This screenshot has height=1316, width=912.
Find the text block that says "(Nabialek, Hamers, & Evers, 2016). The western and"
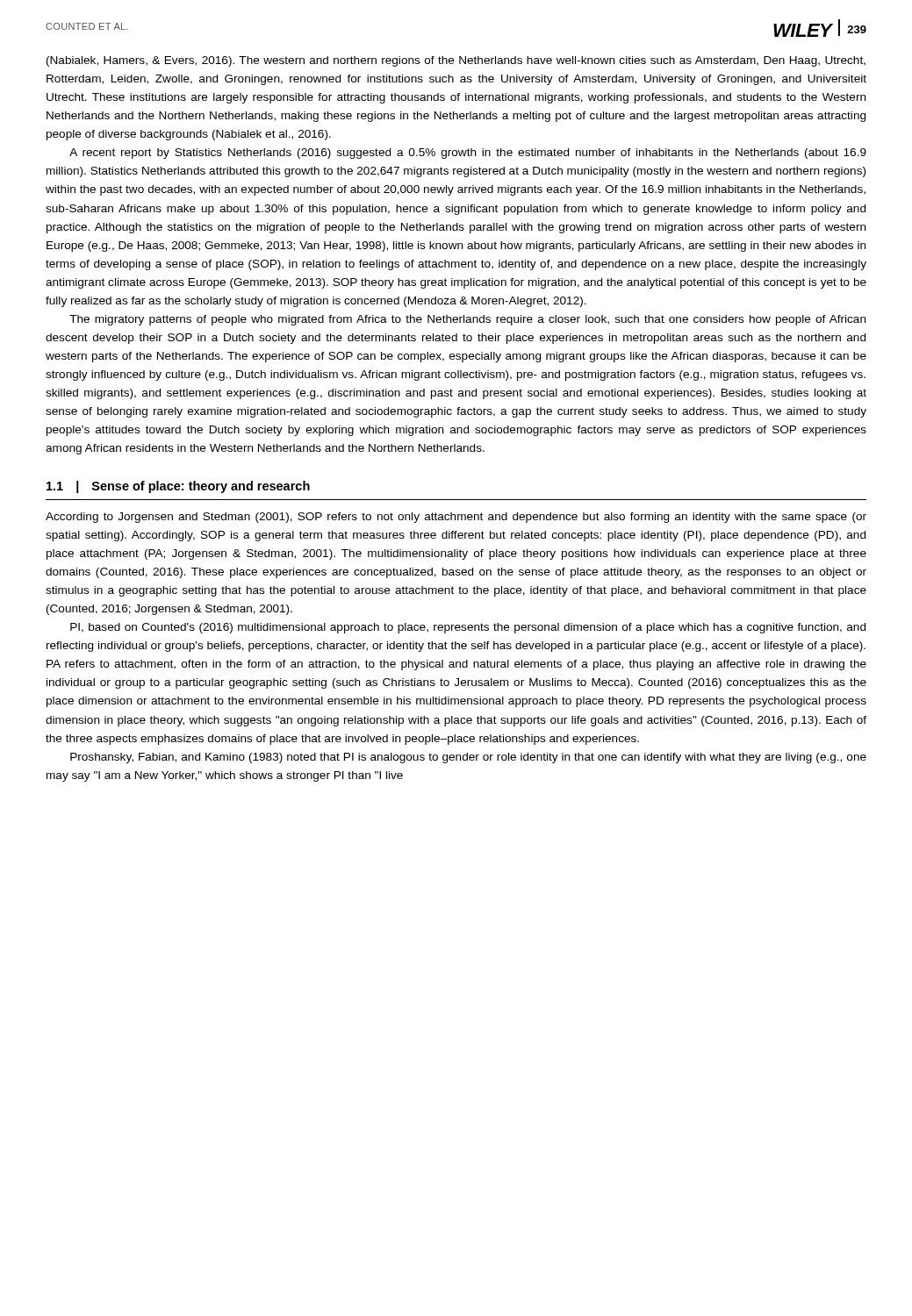point(456,97)
